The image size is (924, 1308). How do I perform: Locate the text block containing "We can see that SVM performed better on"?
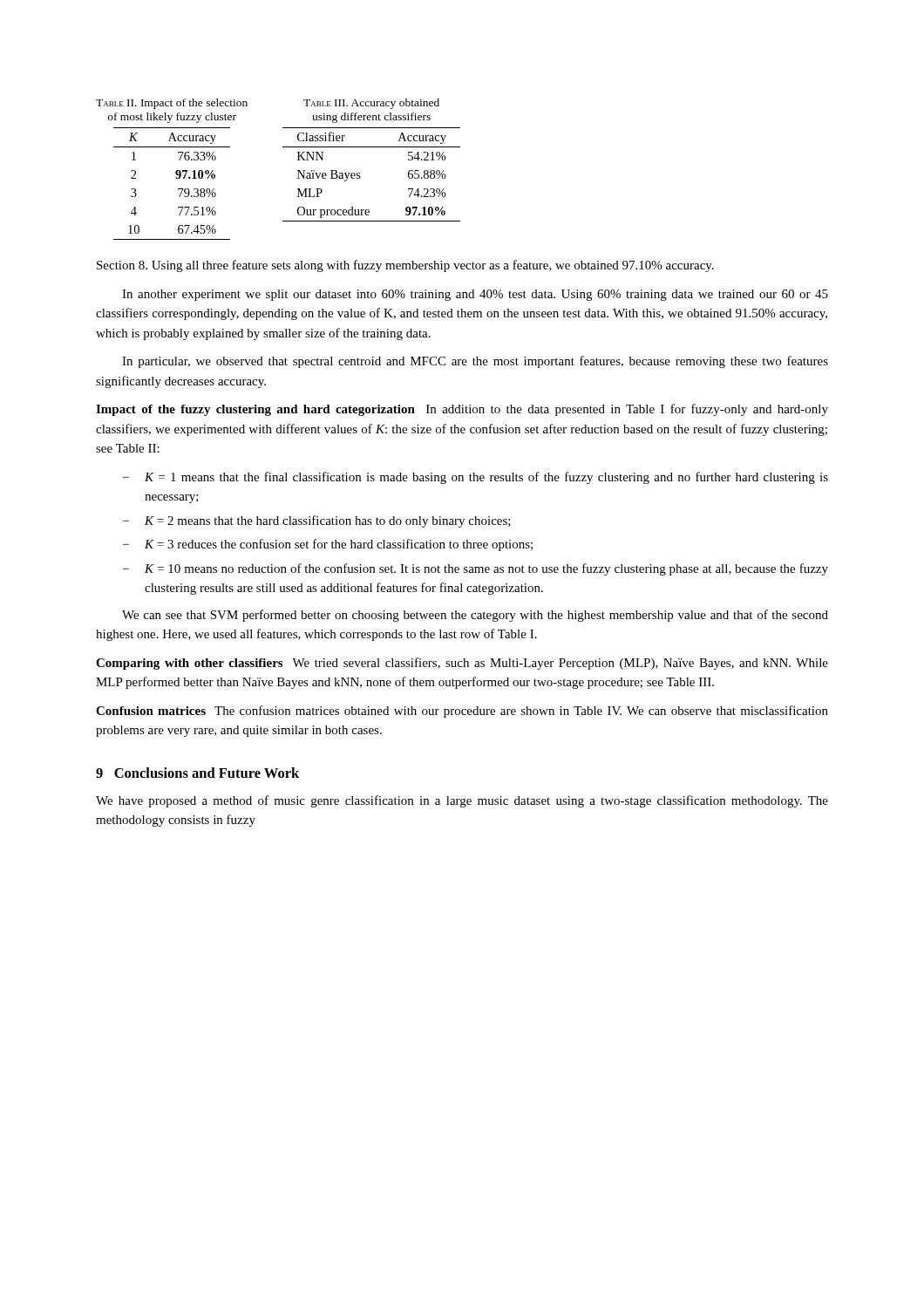coord(462,624)
